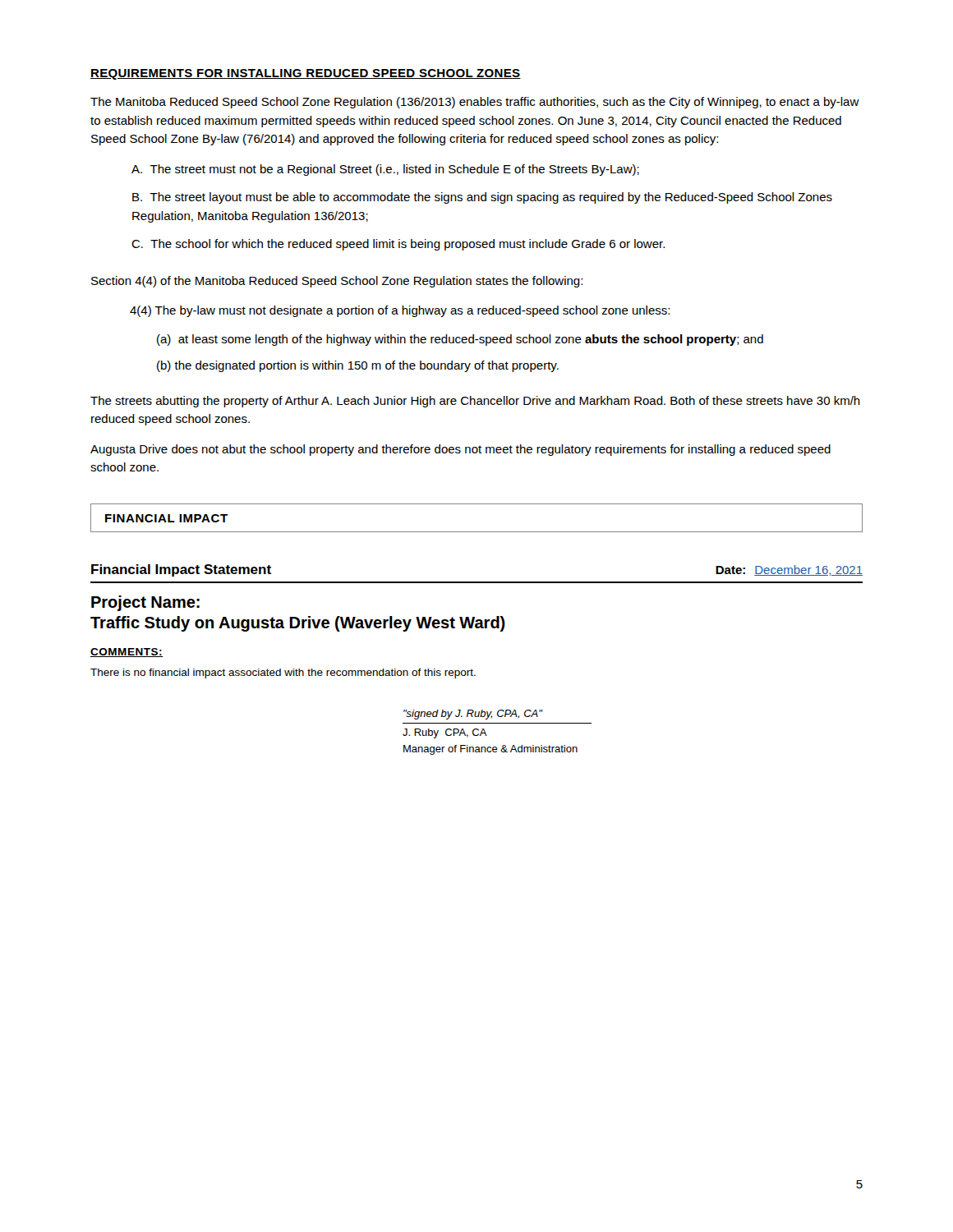
Task: Find the text block that says "The streets abutting the property of Arthur A."
Action: 475,409
